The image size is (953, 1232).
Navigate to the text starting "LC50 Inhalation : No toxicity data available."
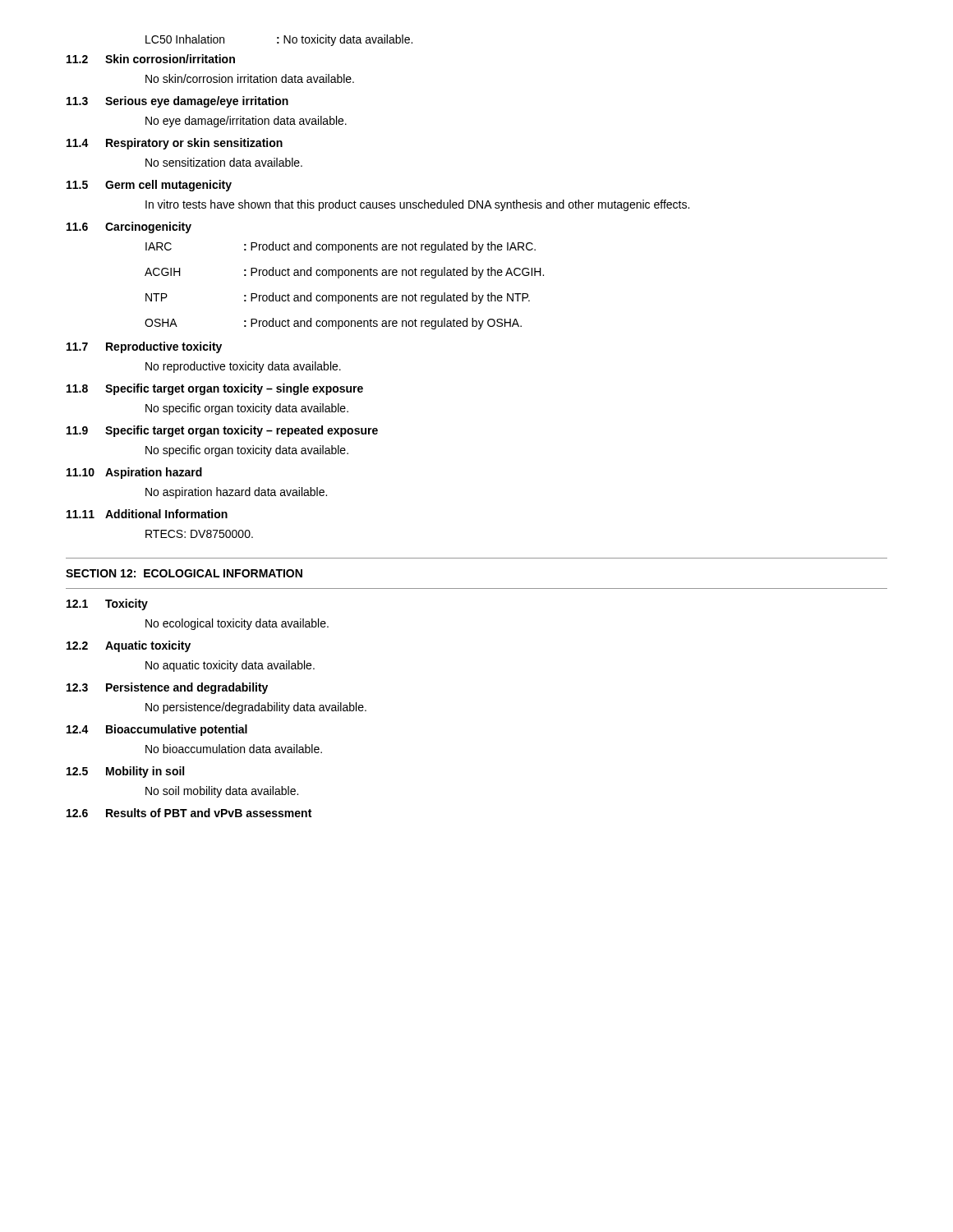[279, 40]
